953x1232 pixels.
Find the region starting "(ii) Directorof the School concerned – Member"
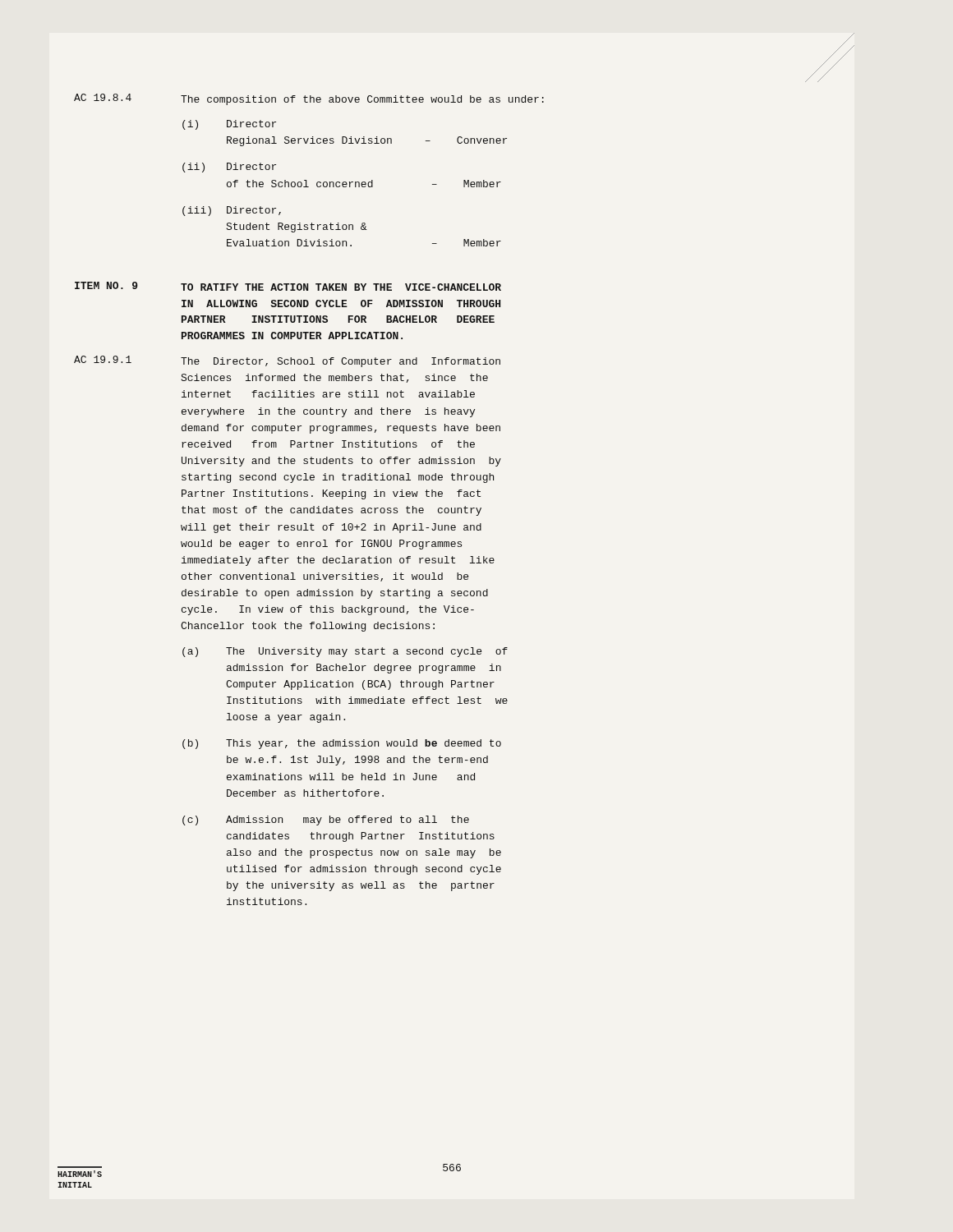(x=505, y=176)
